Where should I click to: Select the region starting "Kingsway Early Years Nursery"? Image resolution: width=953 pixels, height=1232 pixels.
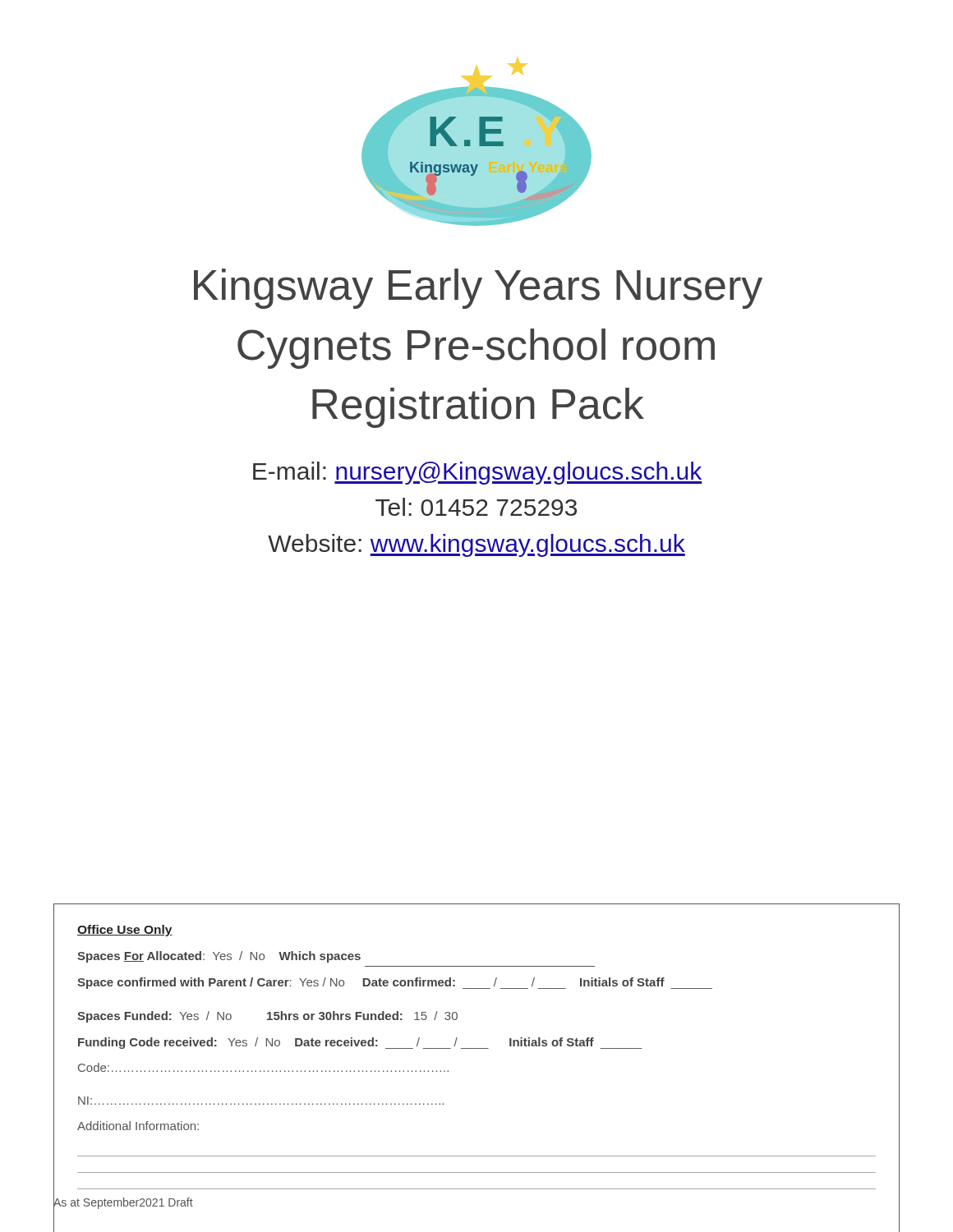coord(476,286)
